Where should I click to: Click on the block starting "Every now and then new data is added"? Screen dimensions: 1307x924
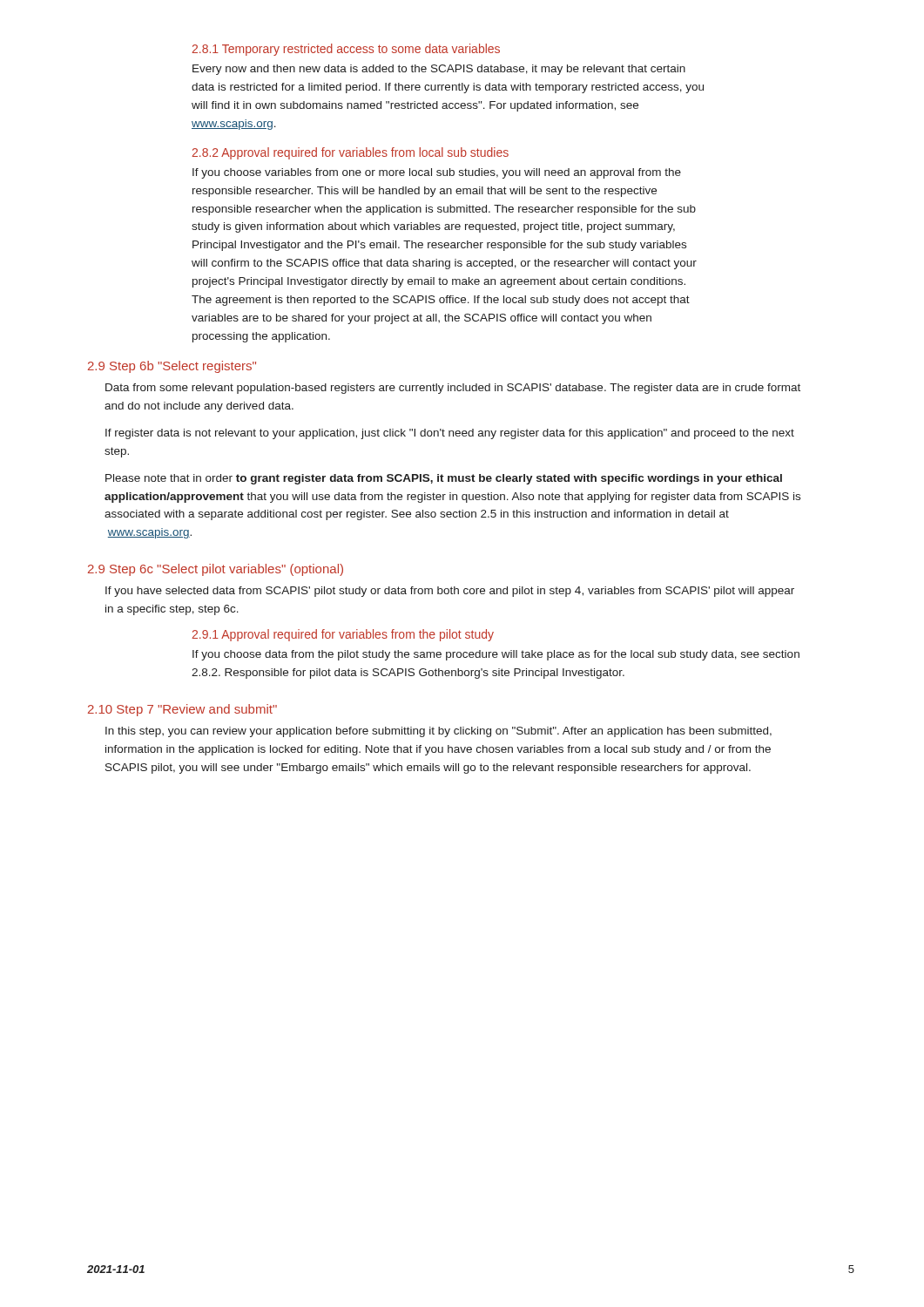tap(448, 96)
